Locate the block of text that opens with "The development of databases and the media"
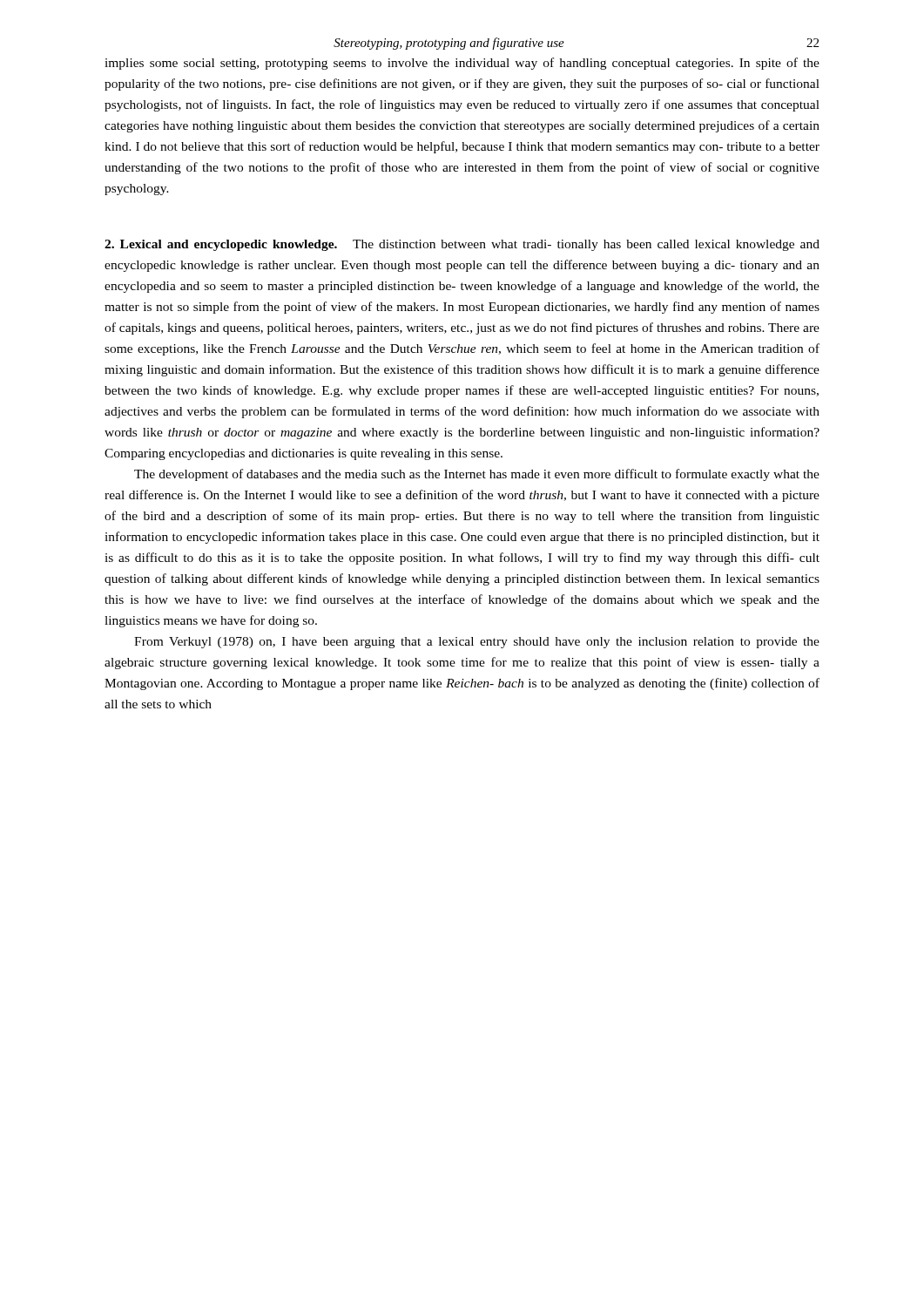924x1307 pixels. 462,548
